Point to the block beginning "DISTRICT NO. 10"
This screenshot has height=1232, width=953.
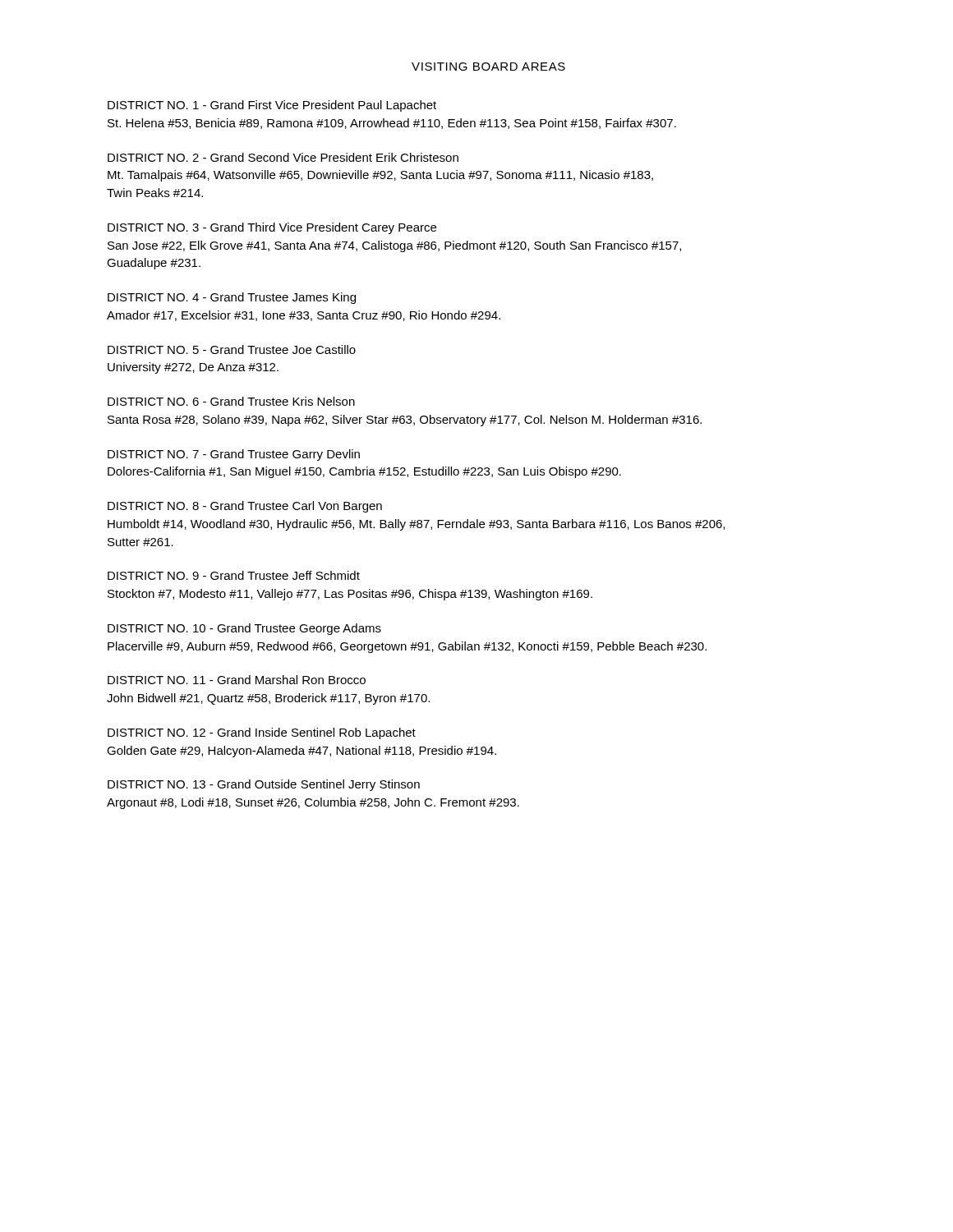tap(489, 637)
